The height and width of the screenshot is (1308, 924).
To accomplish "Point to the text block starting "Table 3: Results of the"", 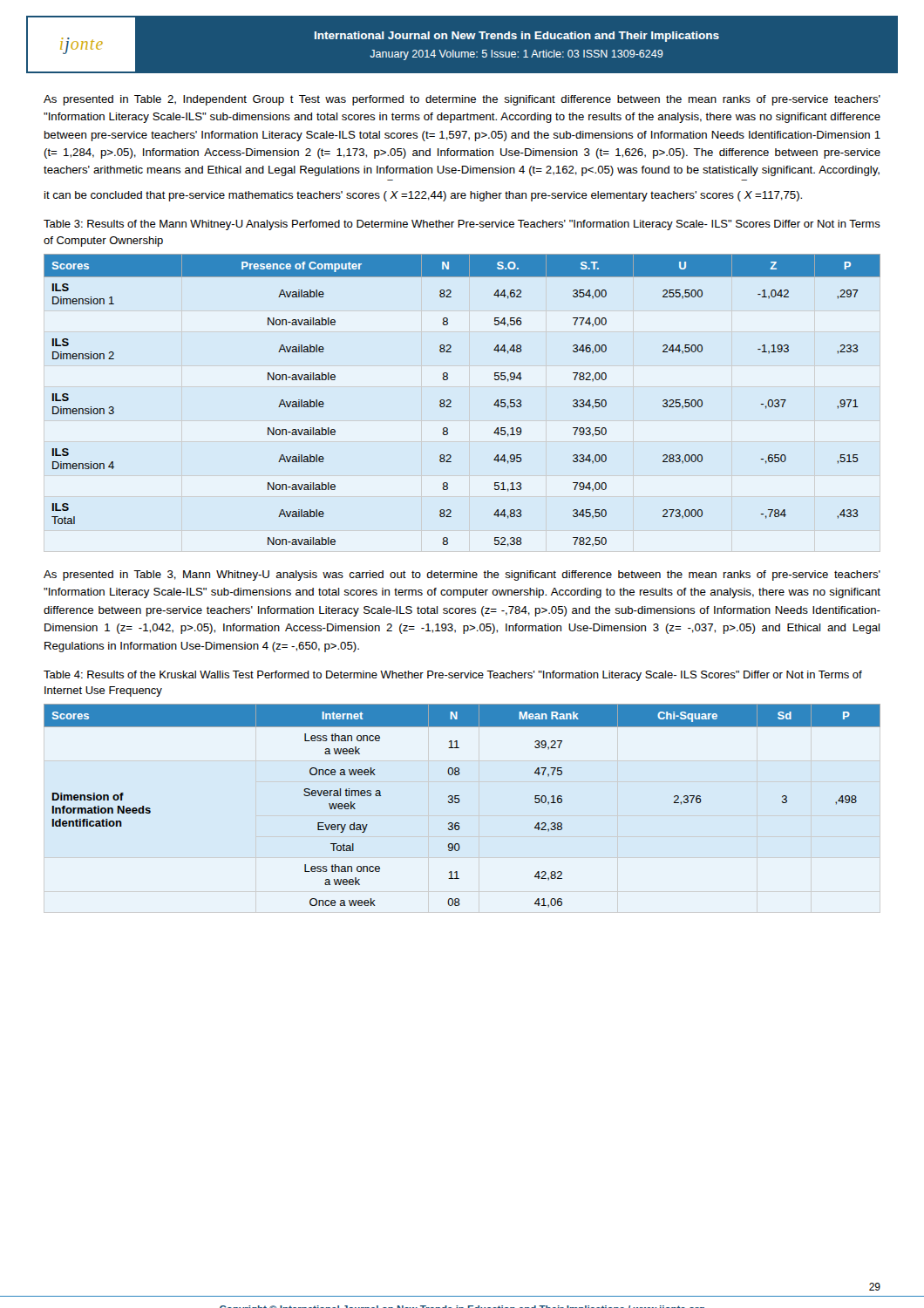I will (462, 232).
